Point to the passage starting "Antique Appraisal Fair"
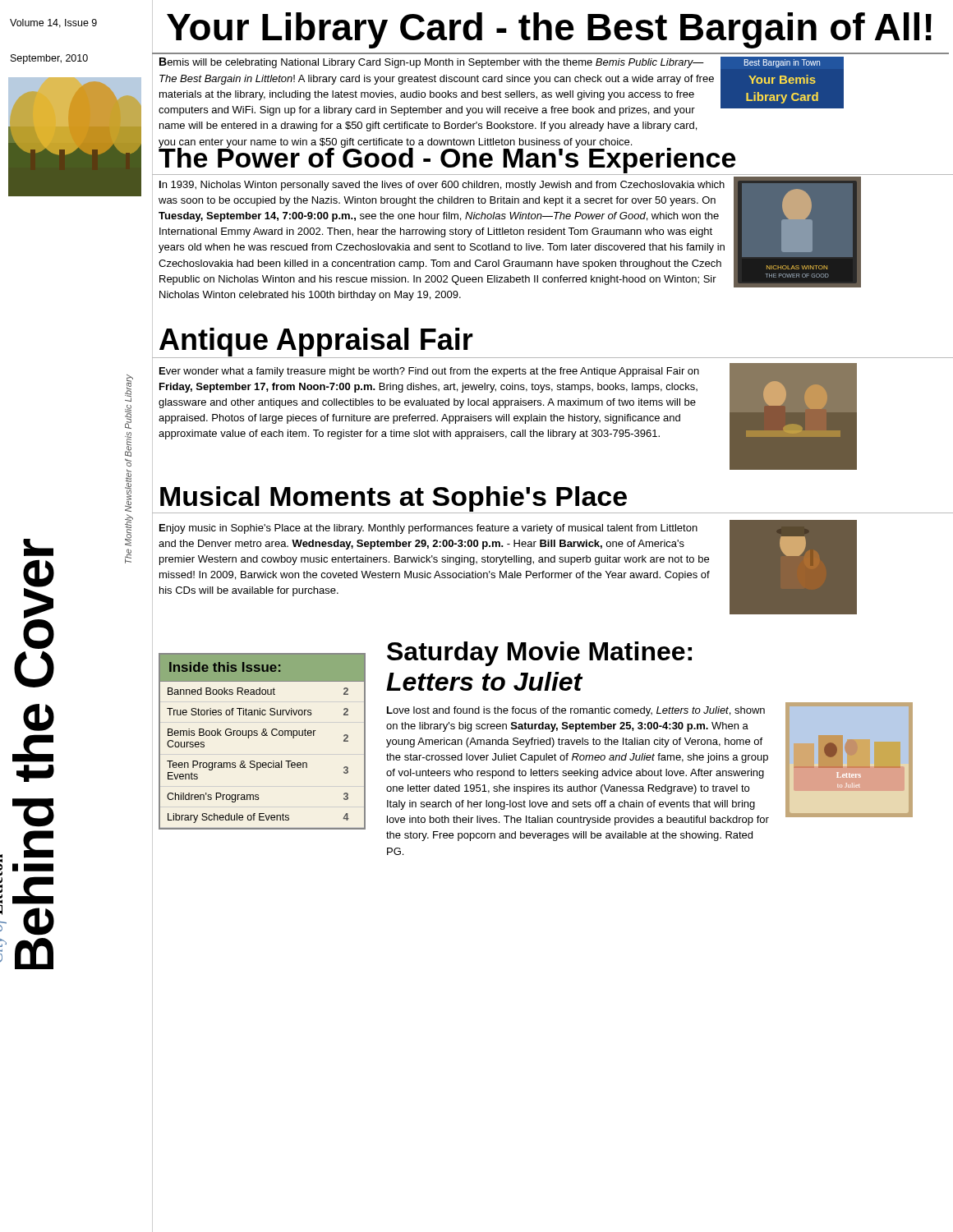The width and height of the screenshot is (953, 1232). (x=316, y=340)
